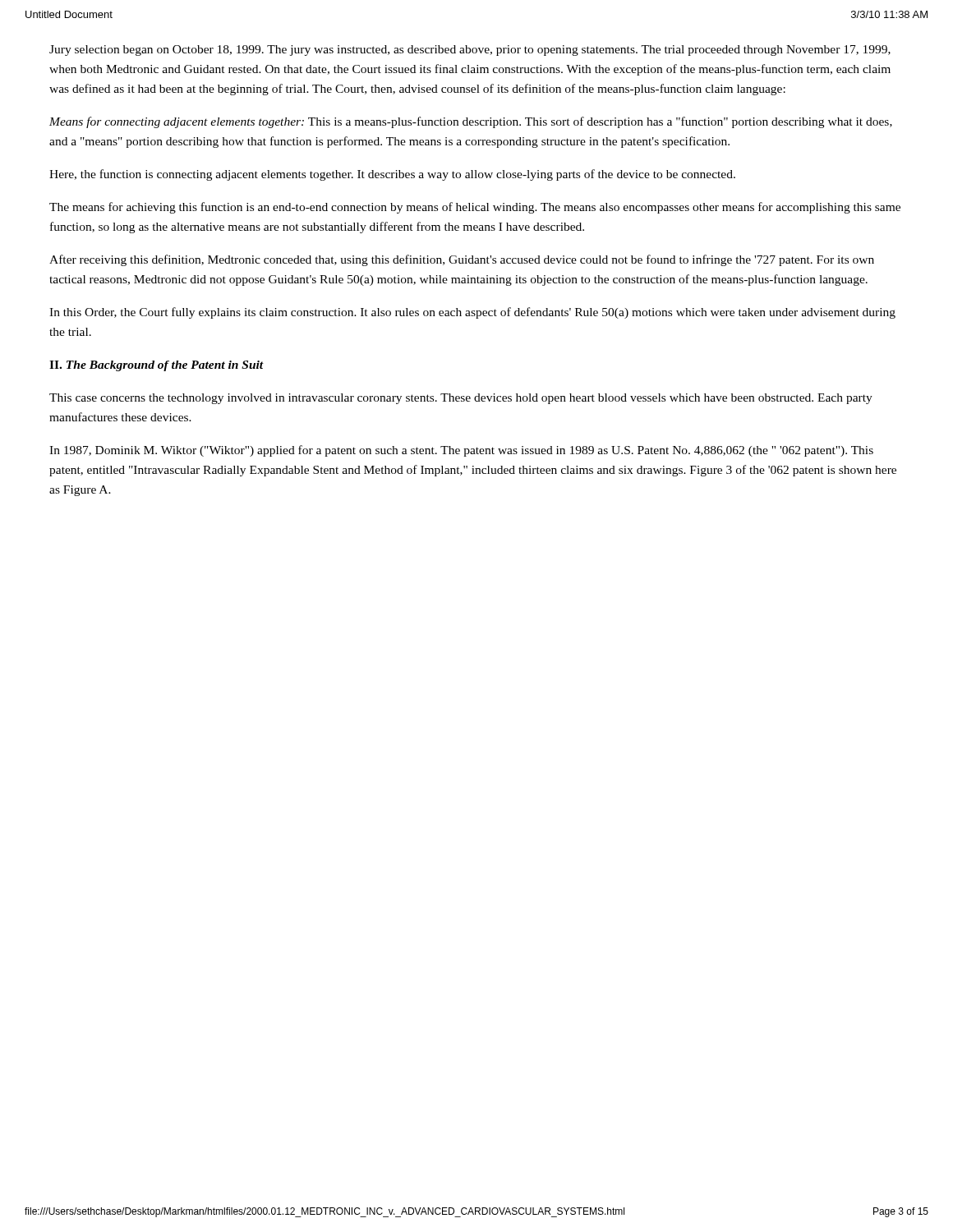Locate the region starting "In this Order, the Court fully"
Screen dimensions: 1232x953
pos(476,322)
